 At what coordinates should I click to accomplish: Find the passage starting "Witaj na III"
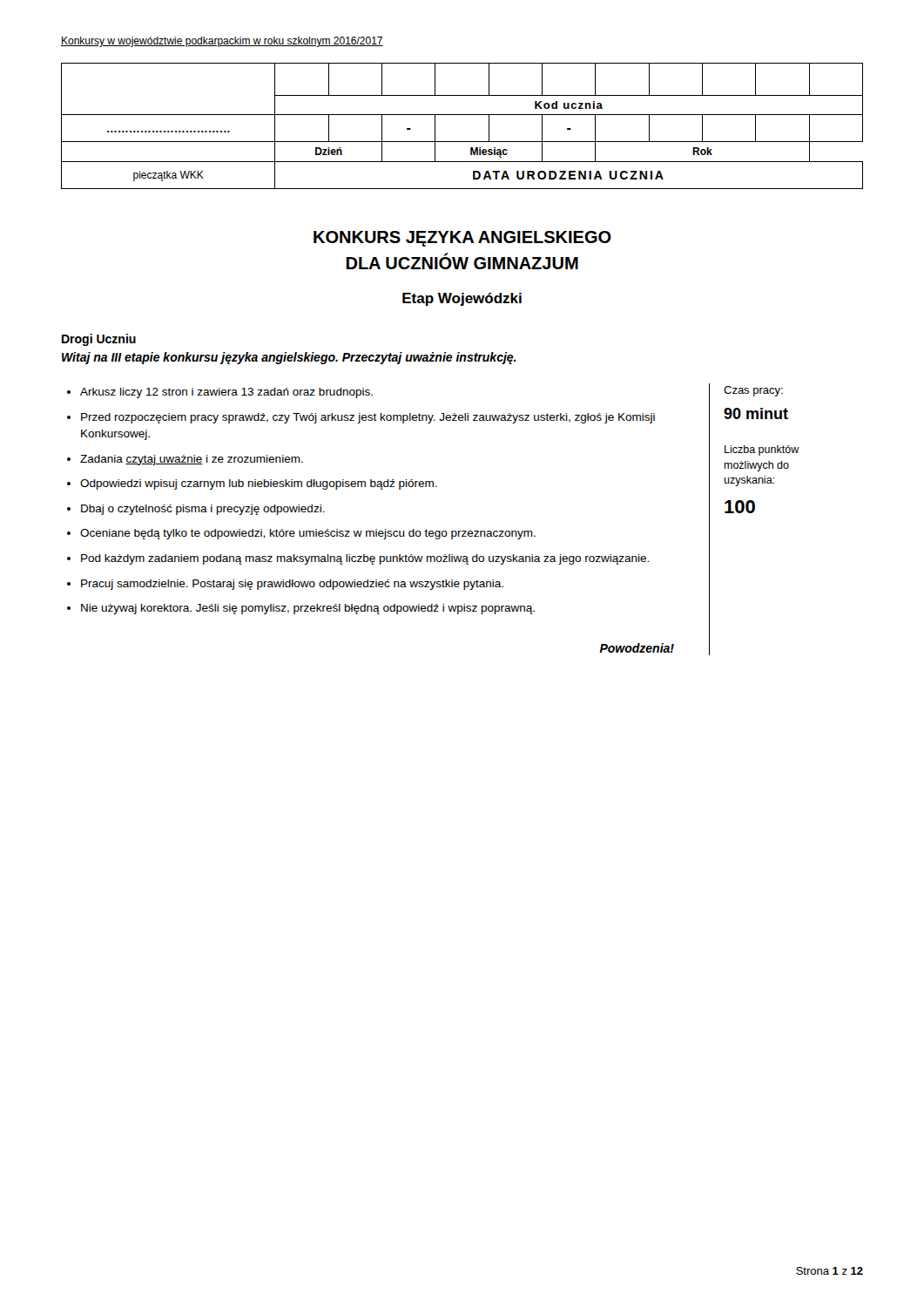click(x=289, y=357)
